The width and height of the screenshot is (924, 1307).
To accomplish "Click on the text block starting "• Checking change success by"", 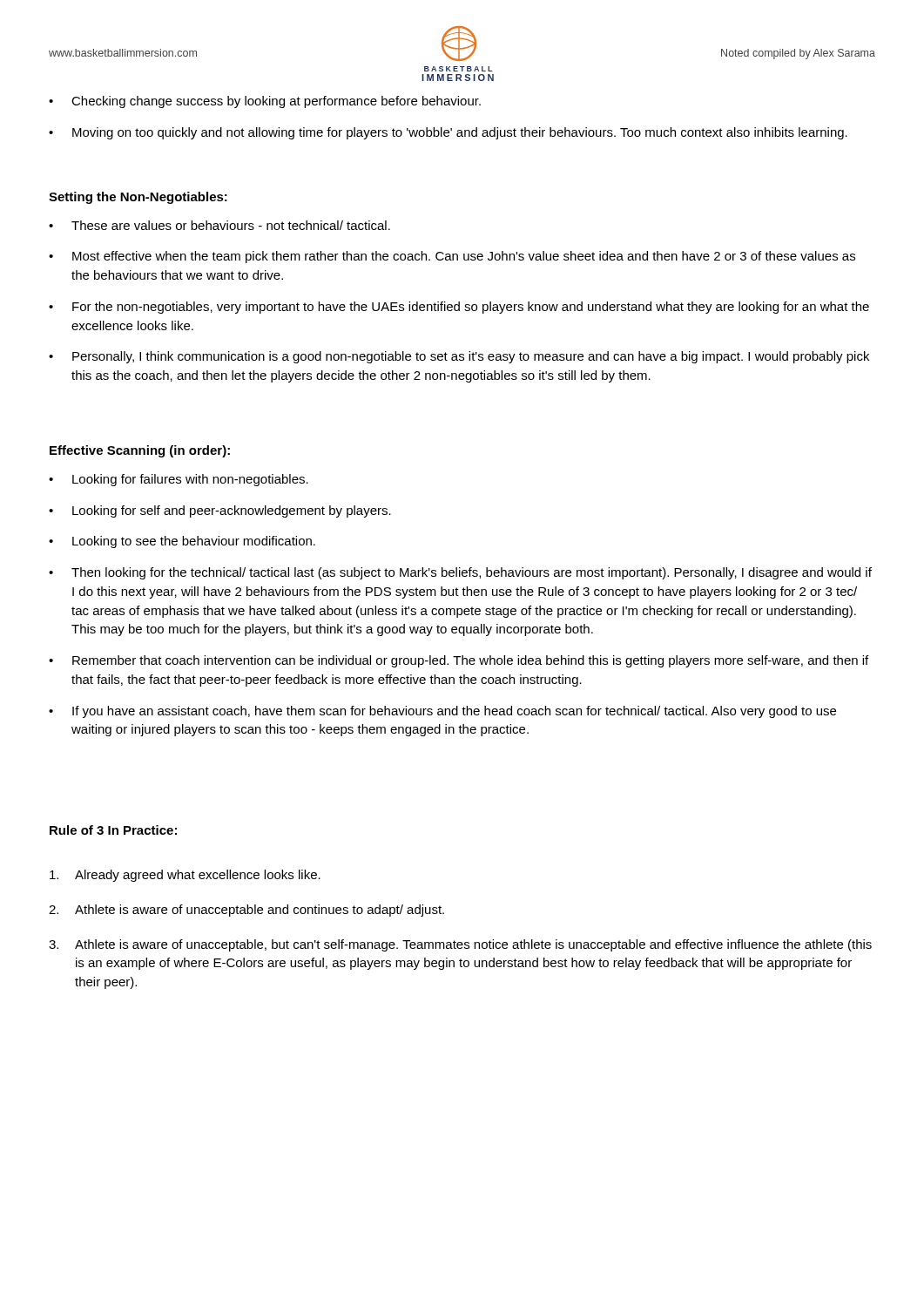I will (265, 101).
